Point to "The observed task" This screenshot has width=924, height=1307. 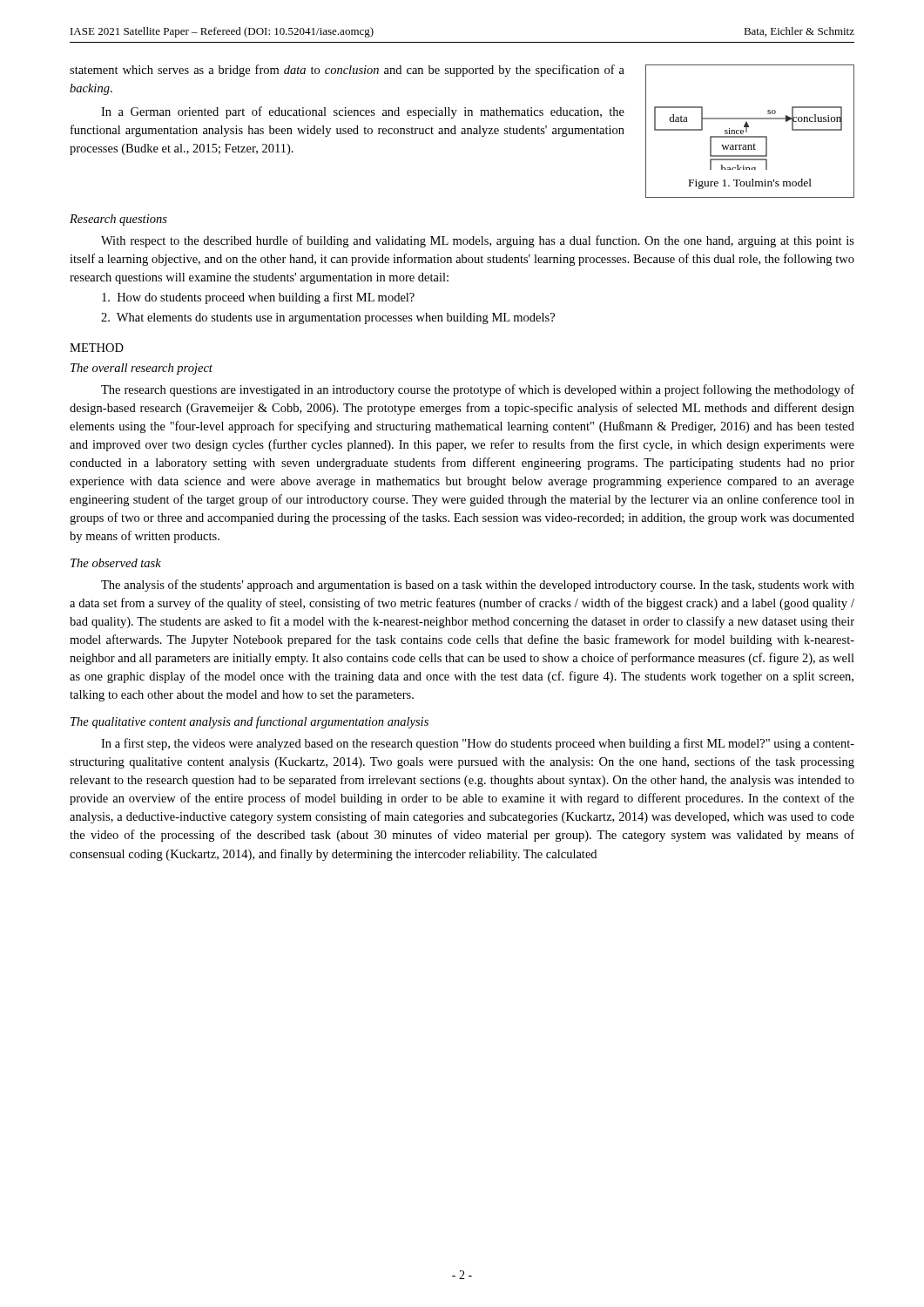coord(115,563)
